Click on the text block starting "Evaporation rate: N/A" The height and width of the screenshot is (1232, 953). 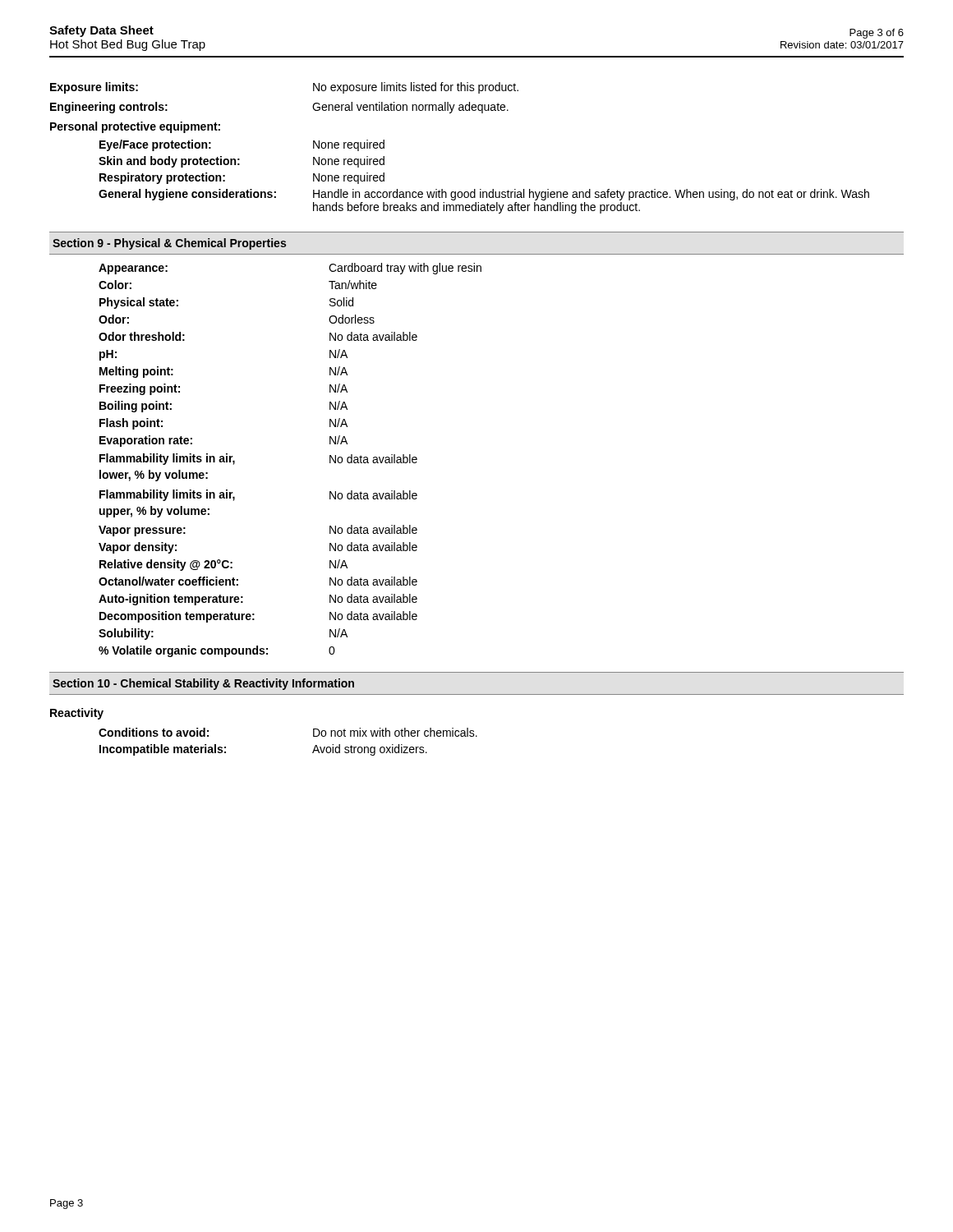149,441
